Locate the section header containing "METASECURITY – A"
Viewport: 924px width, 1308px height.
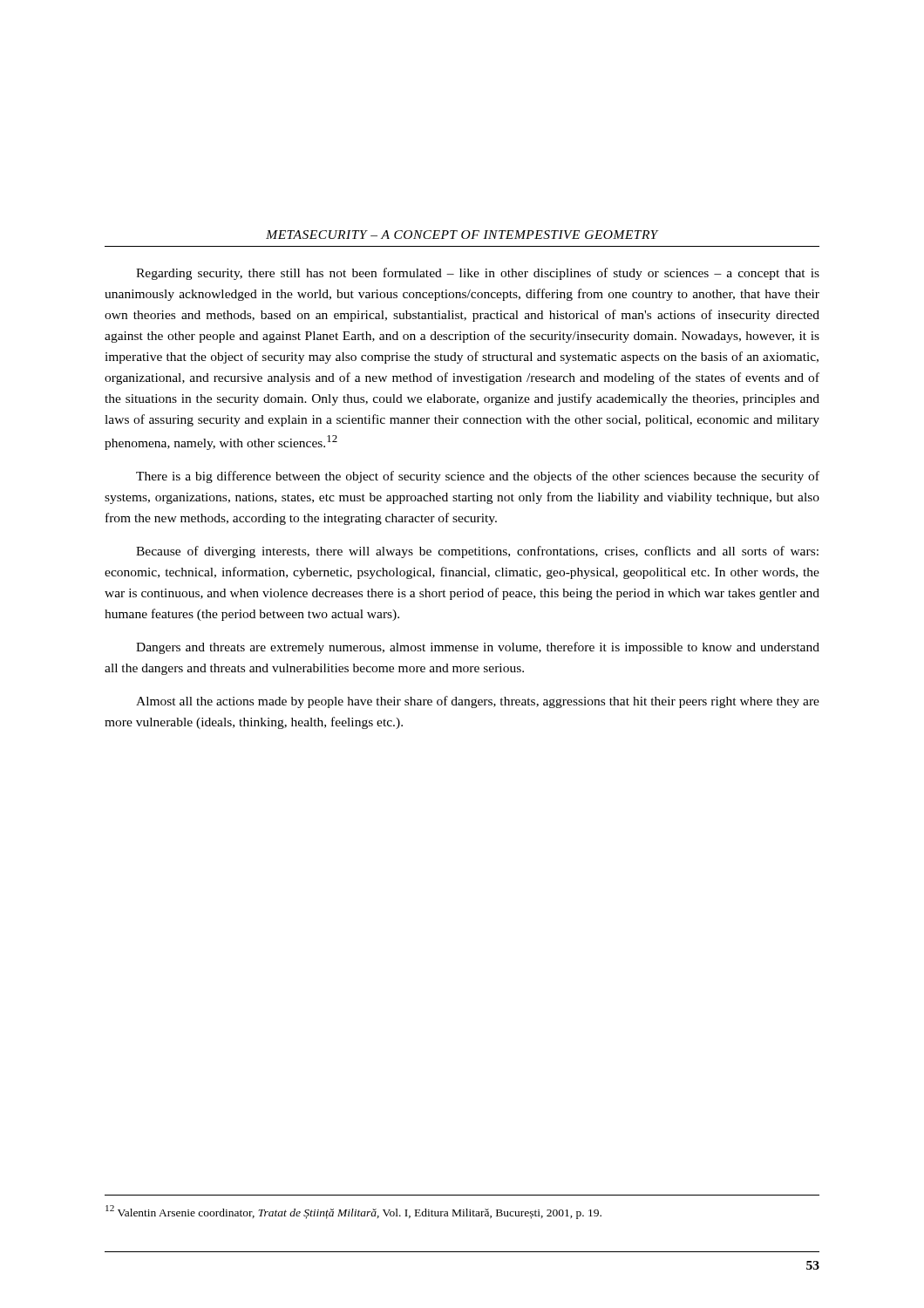[x=462, y=234]
